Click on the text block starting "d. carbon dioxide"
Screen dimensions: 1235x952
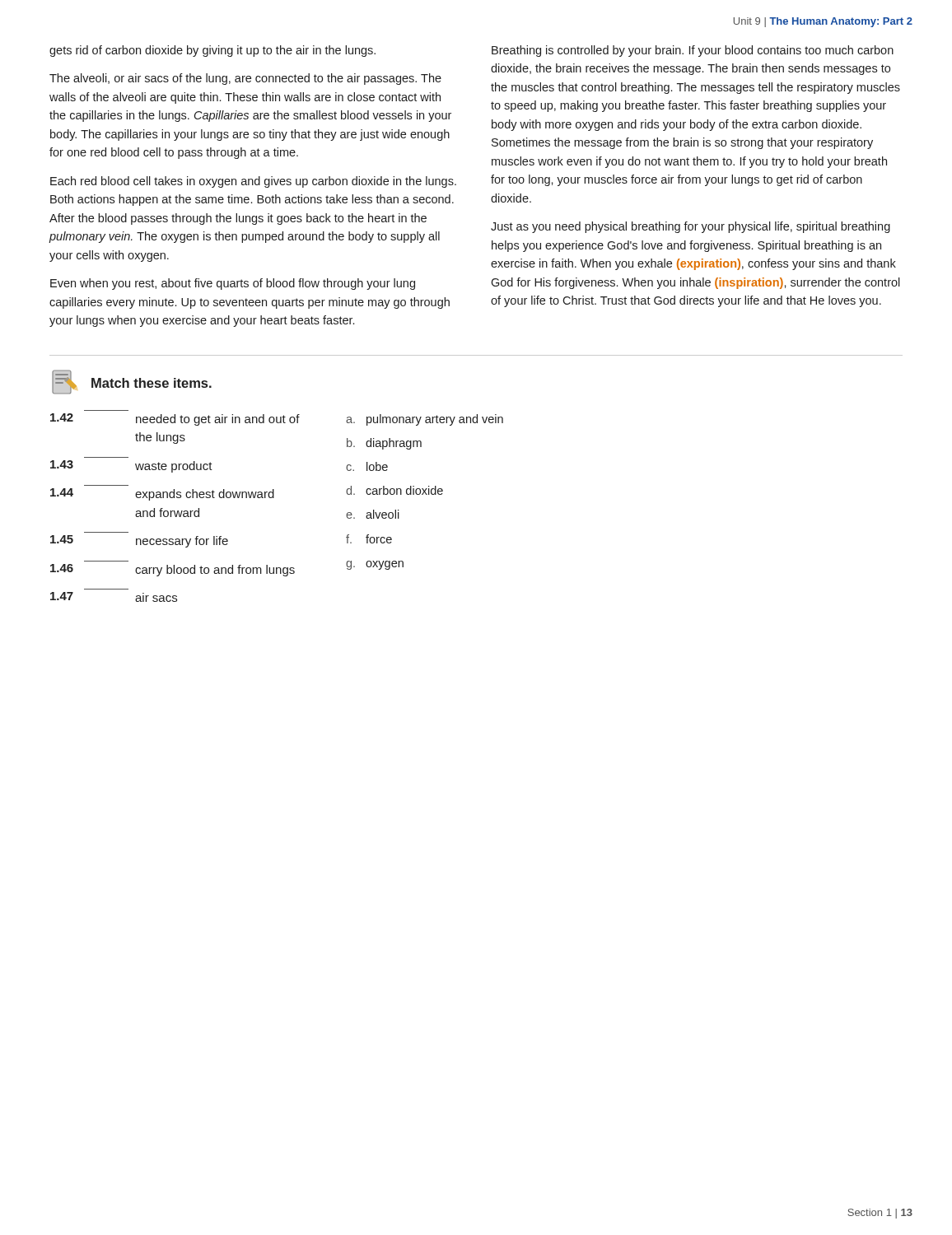(x=395, y=491)
